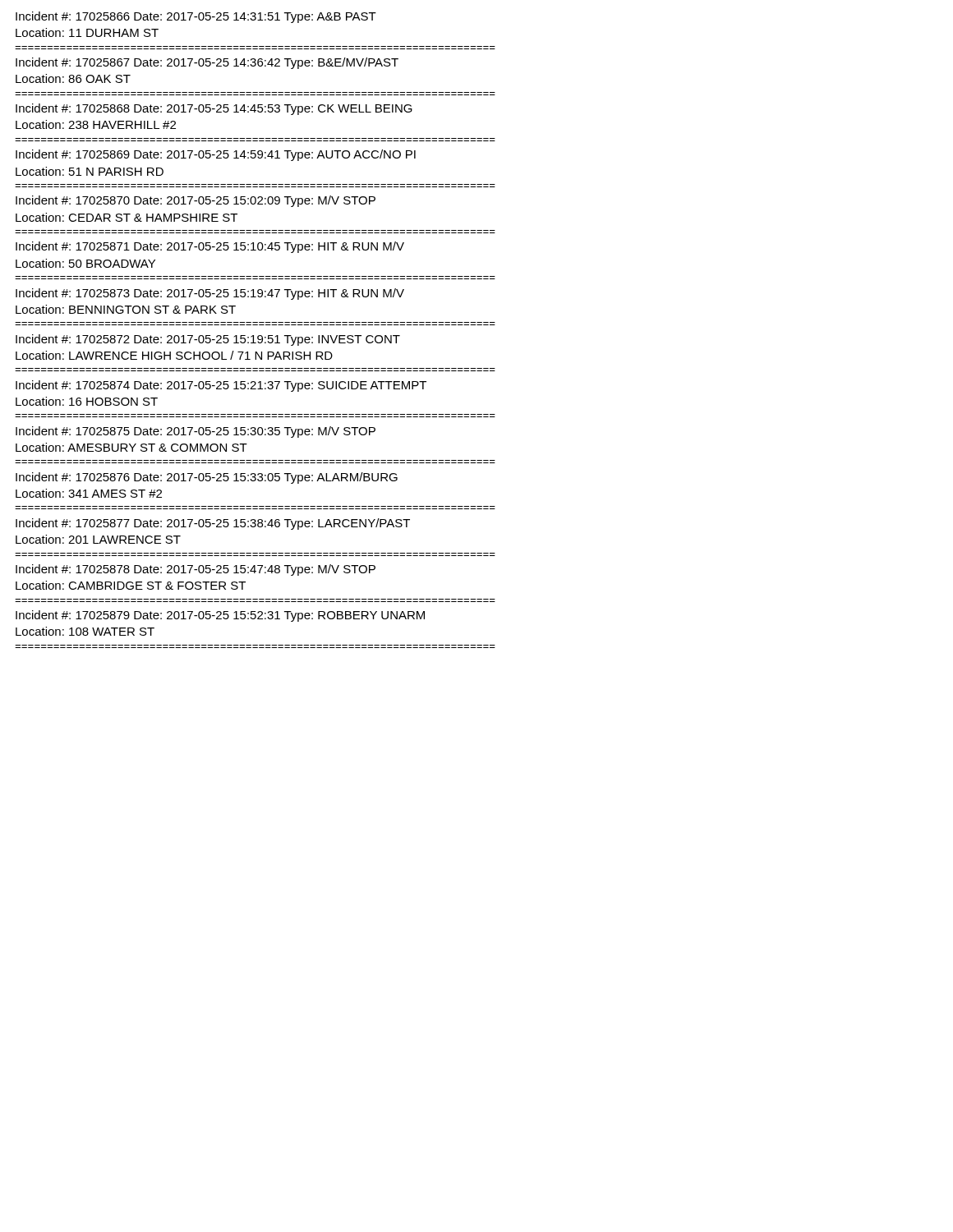
Task: Select the list item that says "Incident #: 17025875 Date: 2017-05-25 15:30:35"
Action: pos(196,432)
